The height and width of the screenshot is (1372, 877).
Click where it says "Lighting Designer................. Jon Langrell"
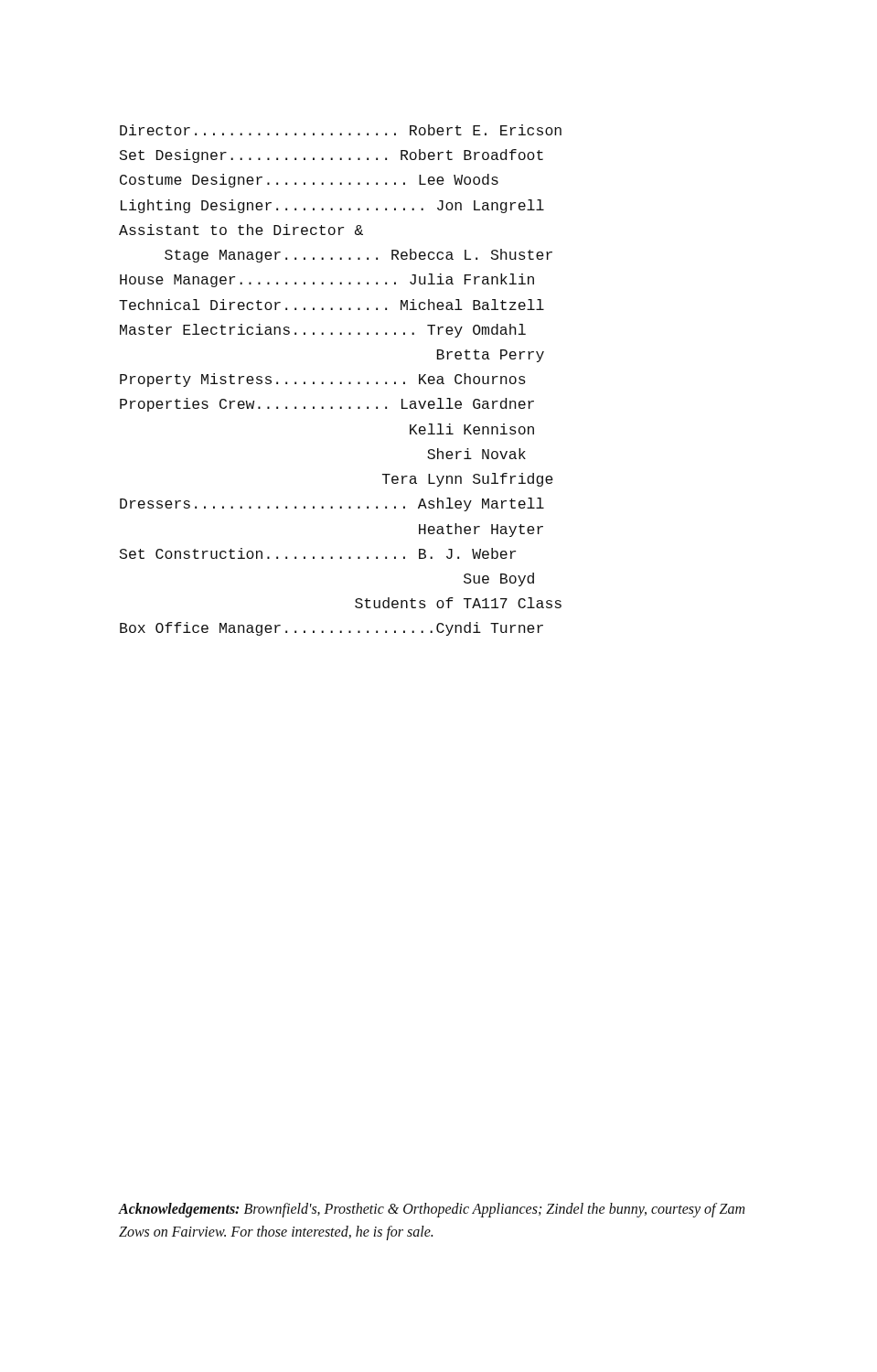438,206
